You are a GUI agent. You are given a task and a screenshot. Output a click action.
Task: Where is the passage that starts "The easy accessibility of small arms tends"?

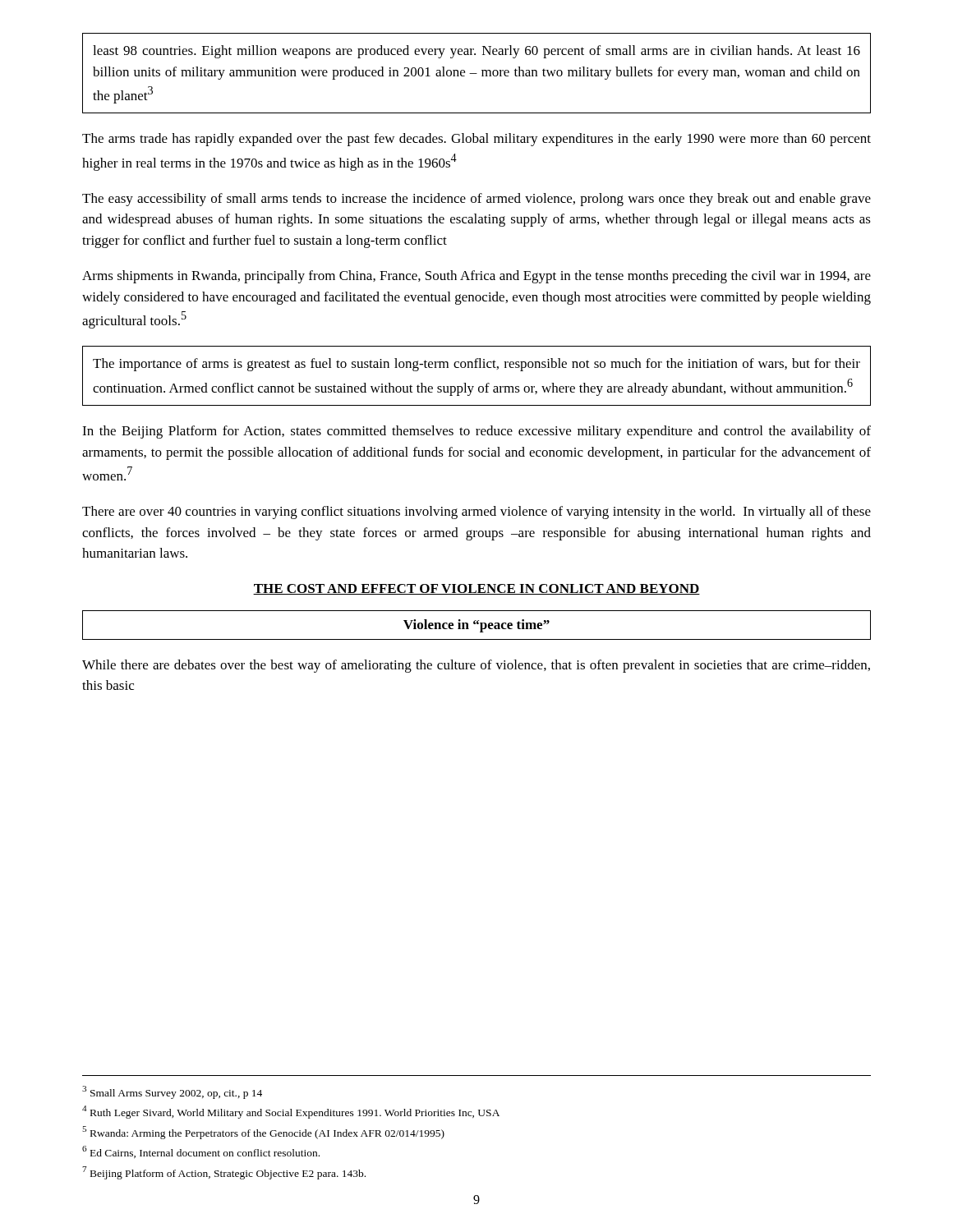(476, 219)
